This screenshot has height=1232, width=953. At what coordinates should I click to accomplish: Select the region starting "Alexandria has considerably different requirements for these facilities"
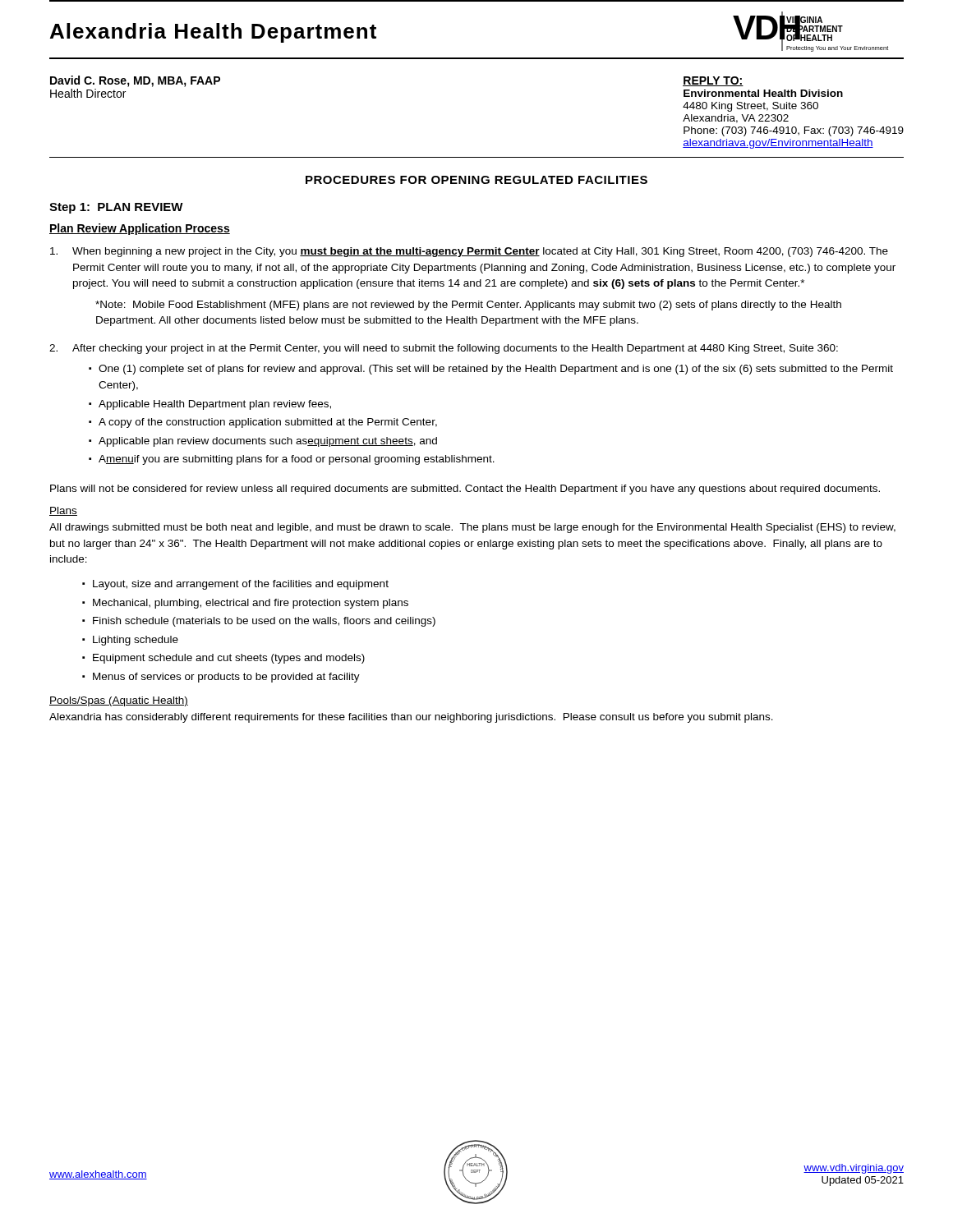pos(411,717)
